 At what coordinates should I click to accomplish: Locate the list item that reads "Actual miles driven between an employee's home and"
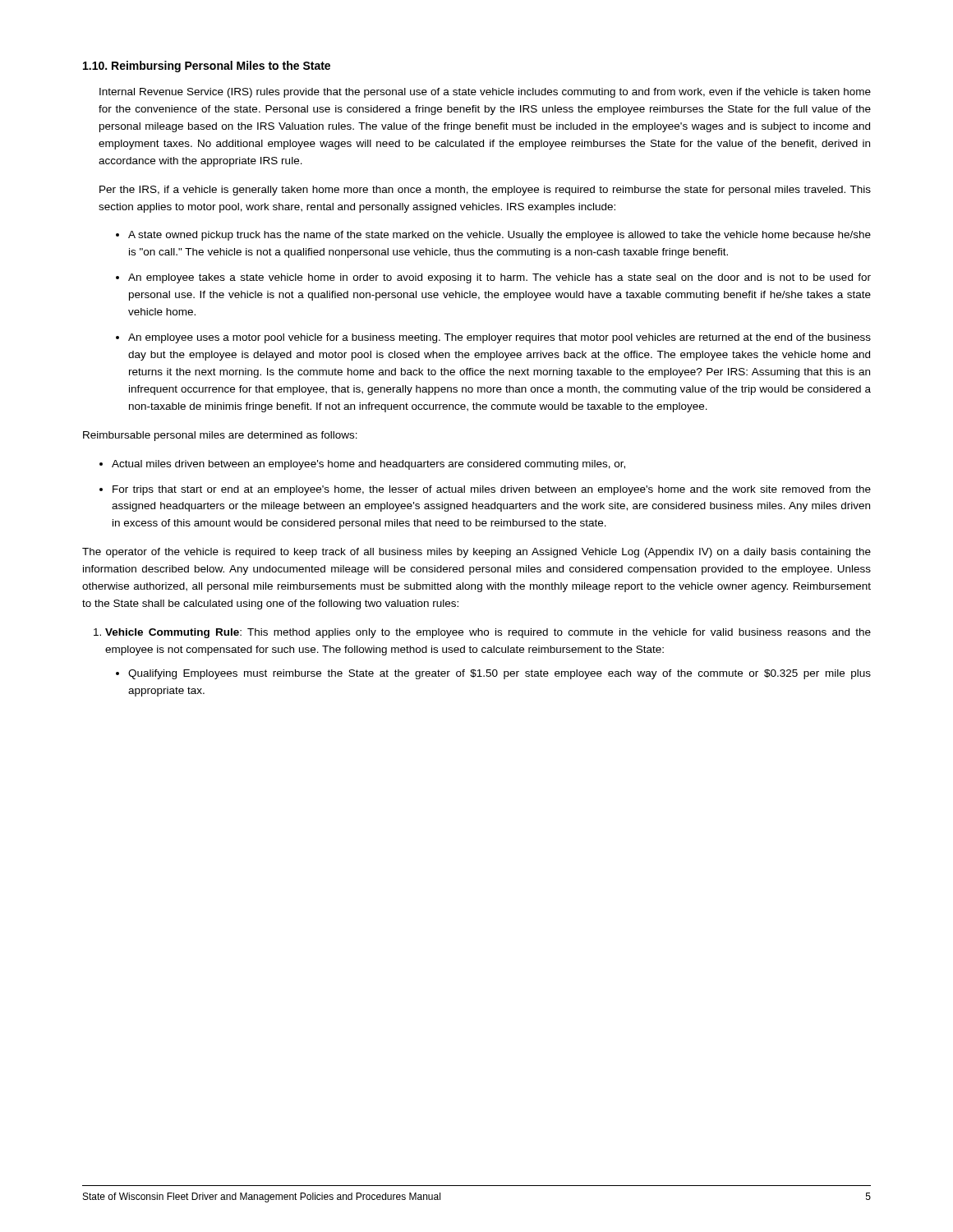369,463
